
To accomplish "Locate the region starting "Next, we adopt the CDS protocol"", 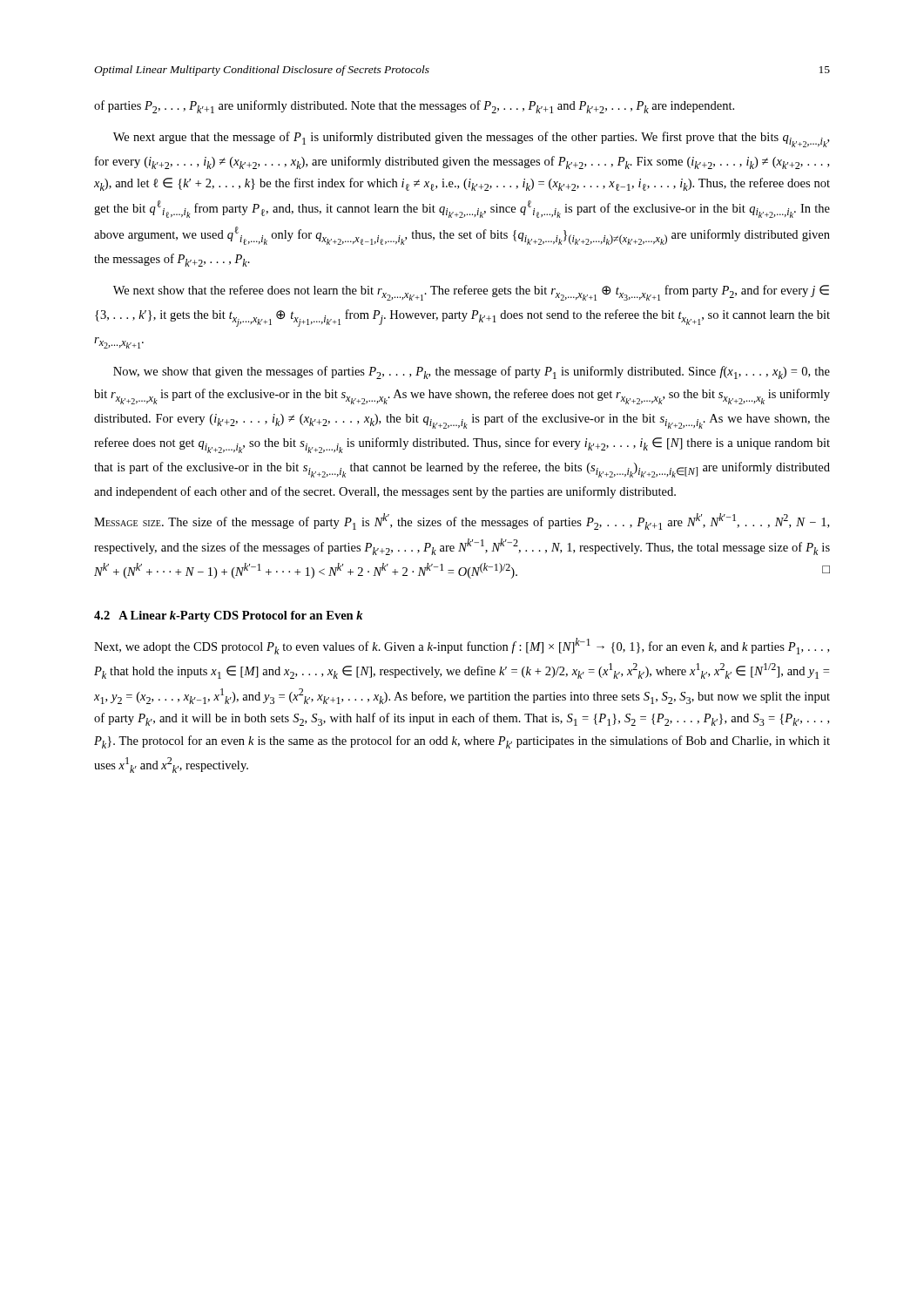I will tap(462, 706).
